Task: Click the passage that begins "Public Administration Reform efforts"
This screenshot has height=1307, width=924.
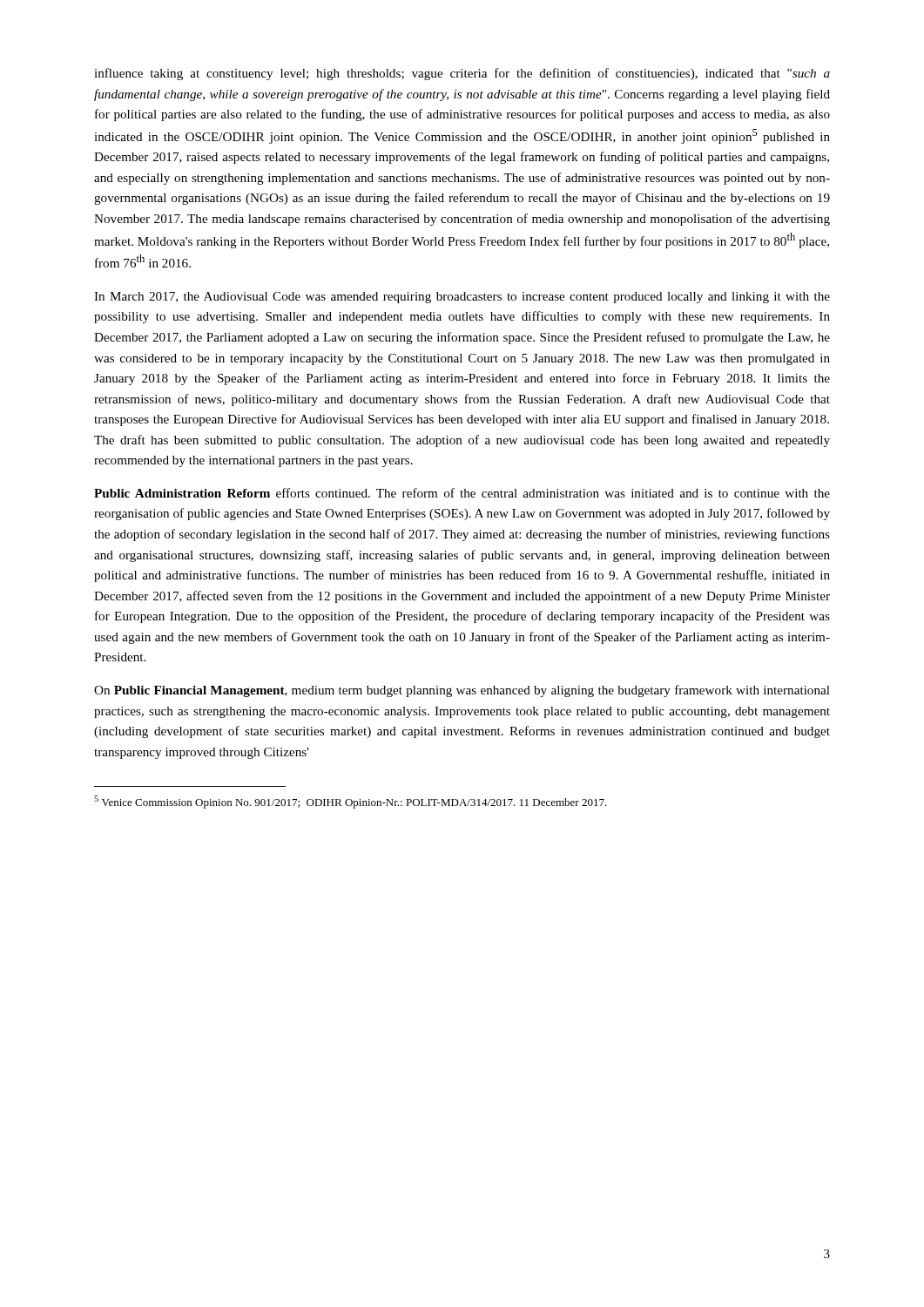Action: 462,575
